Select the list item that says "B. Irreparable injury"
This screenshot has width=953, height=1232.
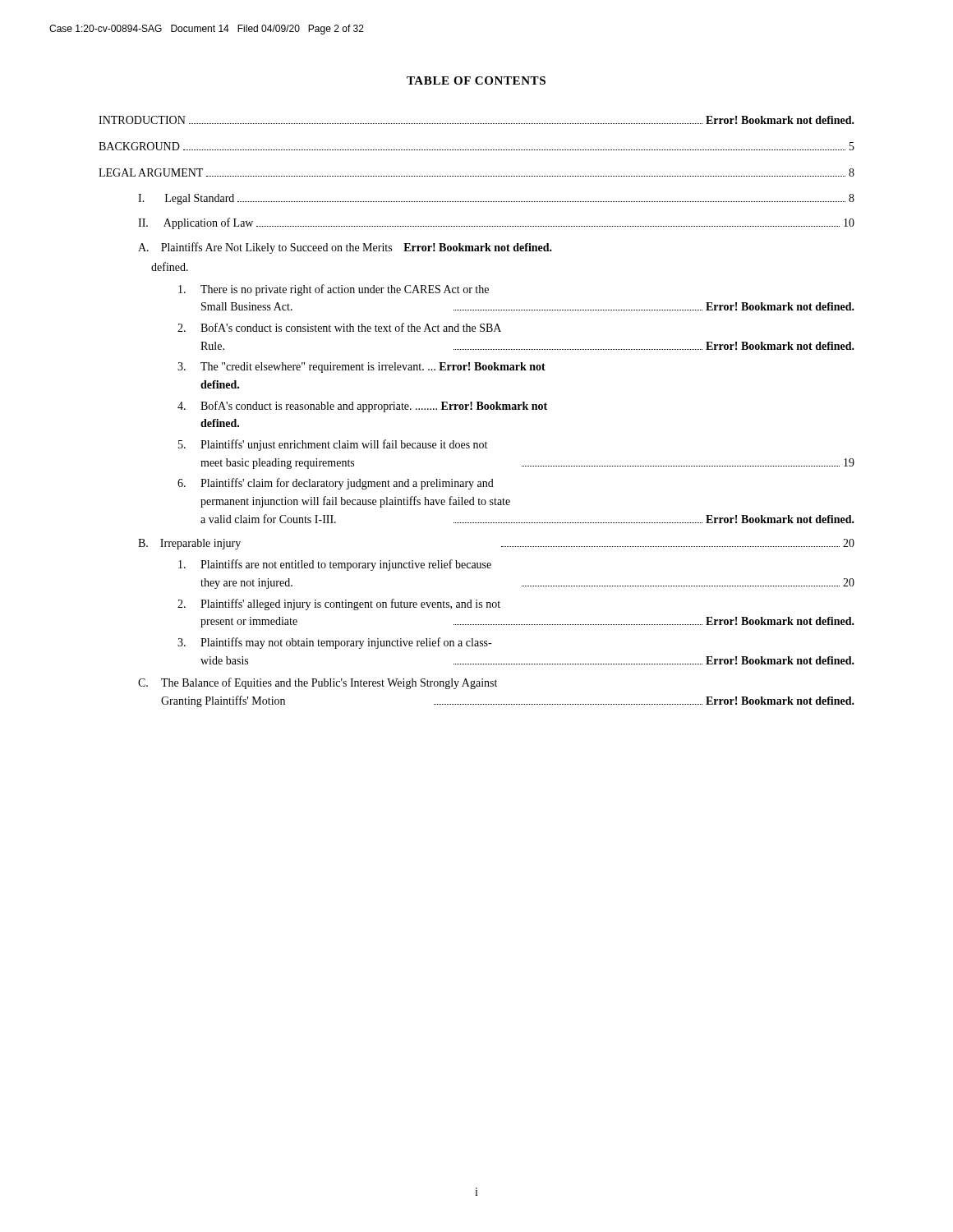point(496,543)
